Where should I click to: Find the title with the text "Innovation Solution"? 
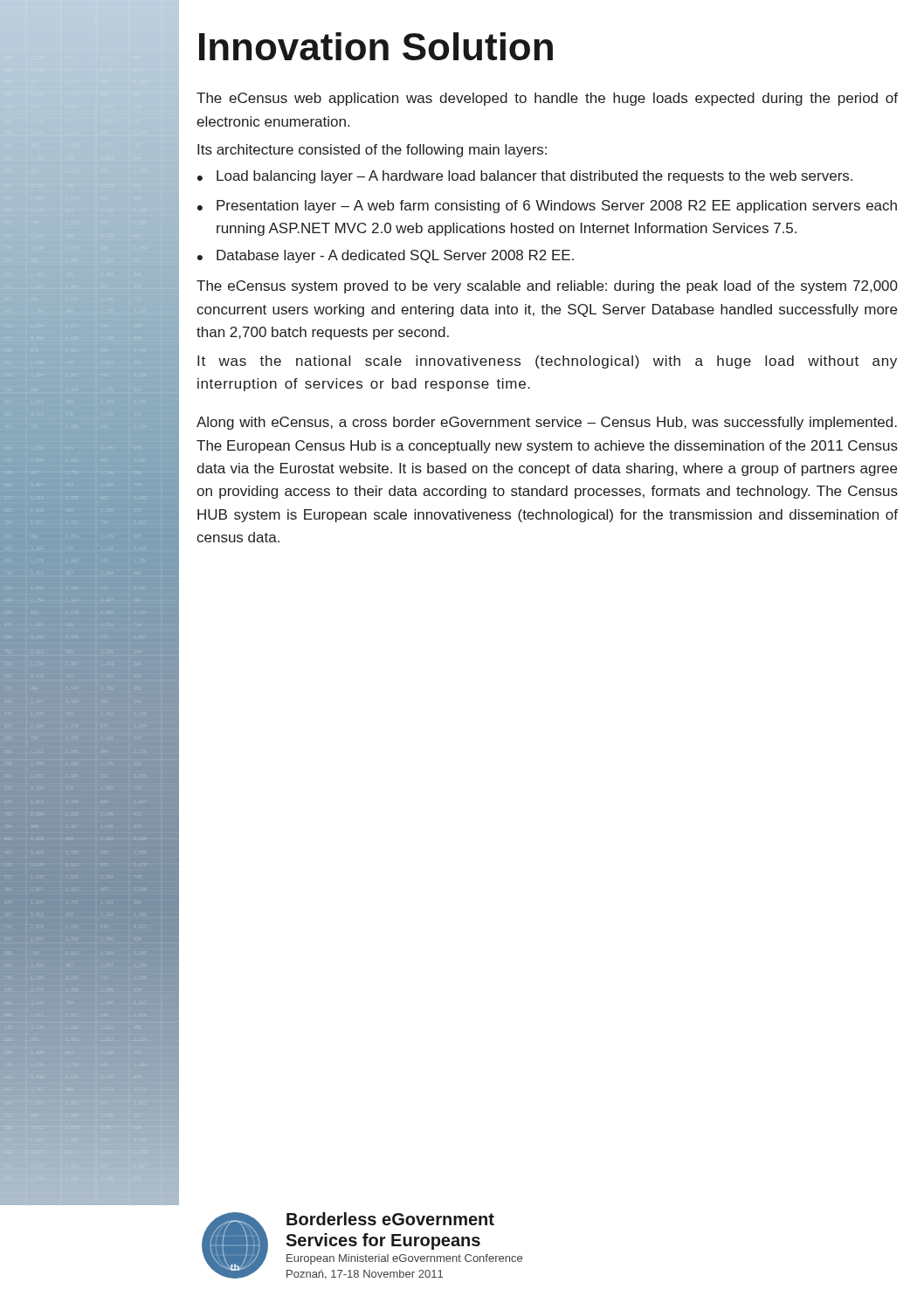tap(547, 47)
